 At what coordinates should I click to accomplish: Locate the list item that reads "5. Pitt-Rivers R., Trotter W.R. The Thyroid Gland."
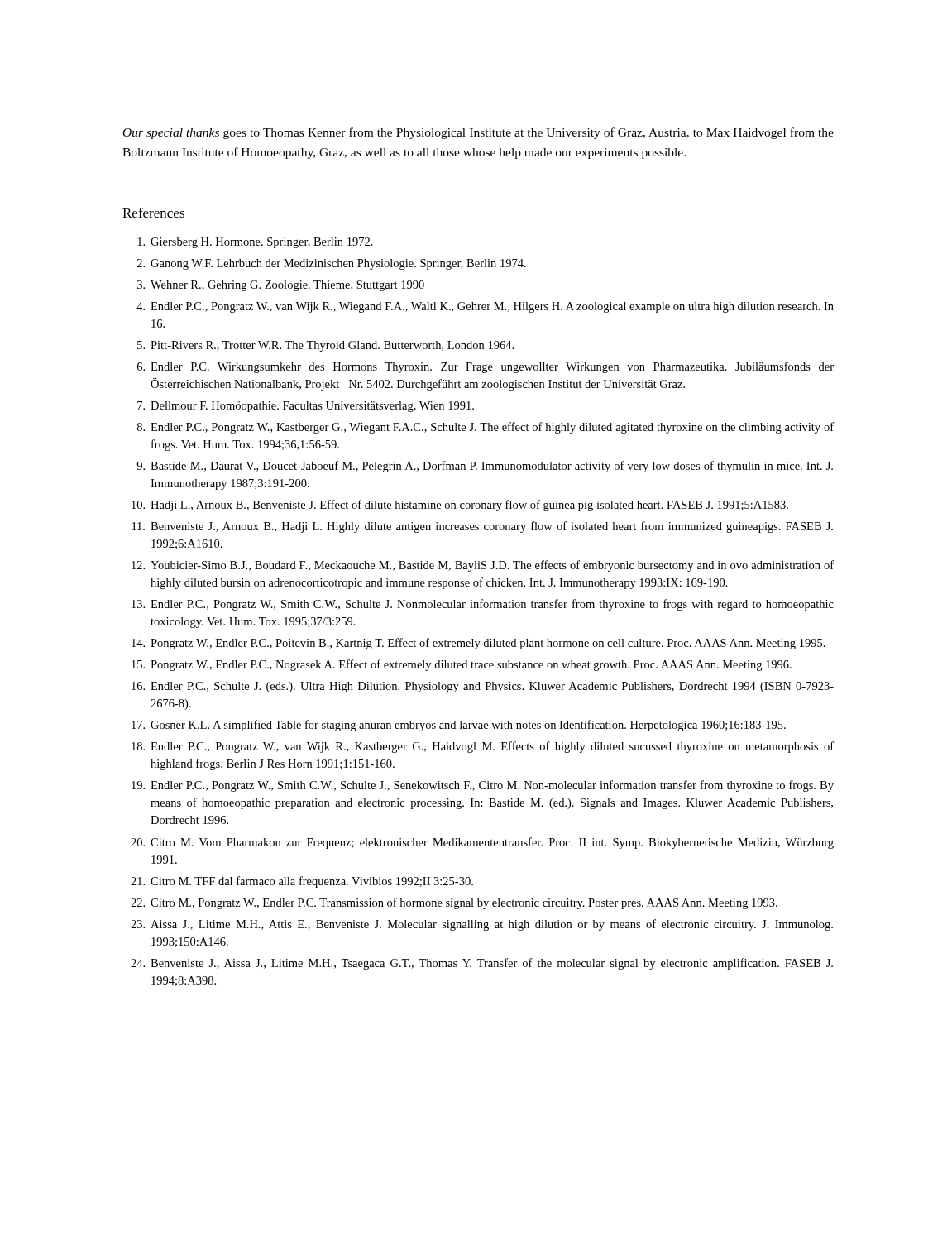pyautogui.click(x=478, y=345)
